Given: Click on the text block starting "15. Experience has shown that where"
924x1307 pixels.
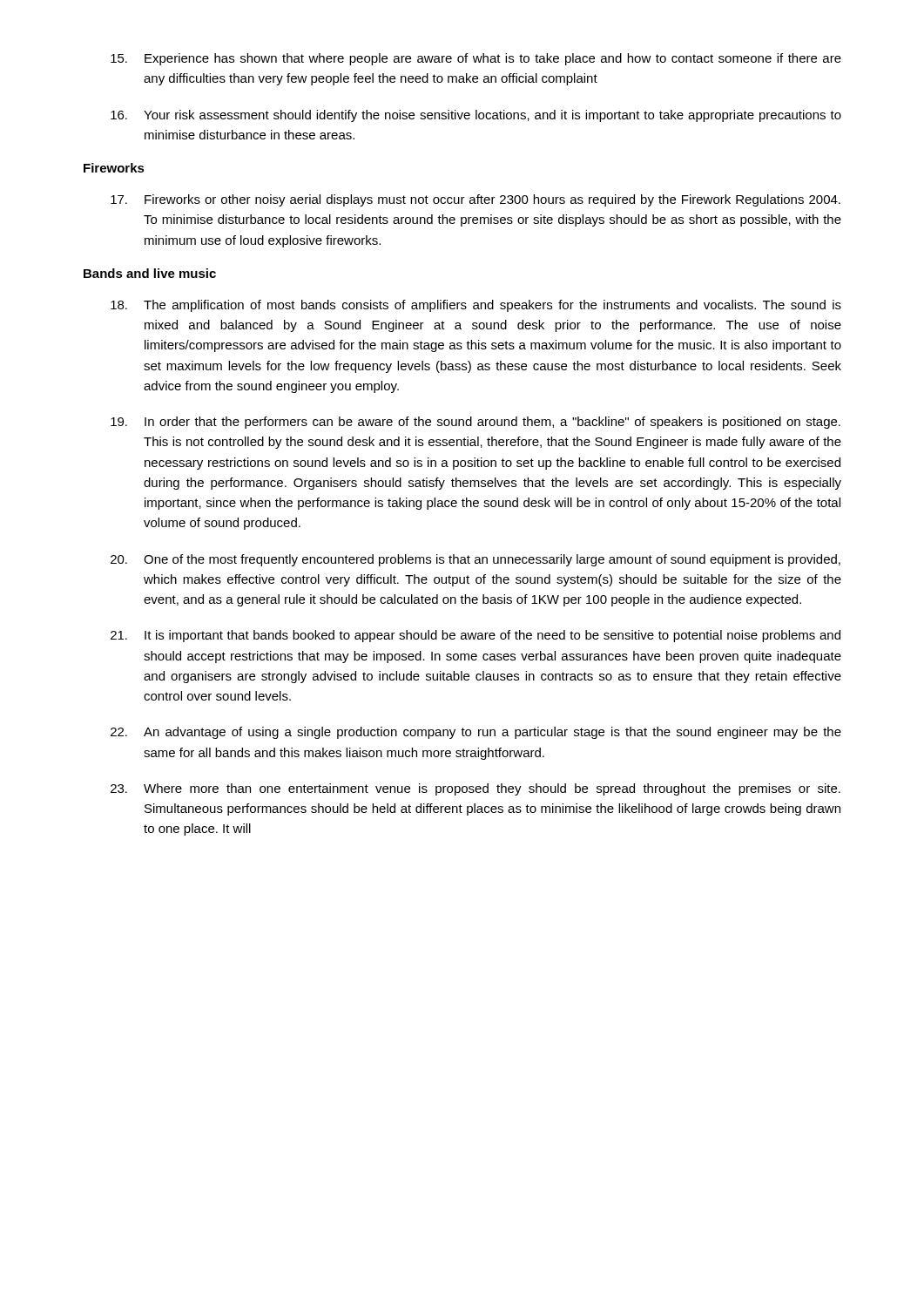Looking at the screenshot, I should tap(462, 68).
